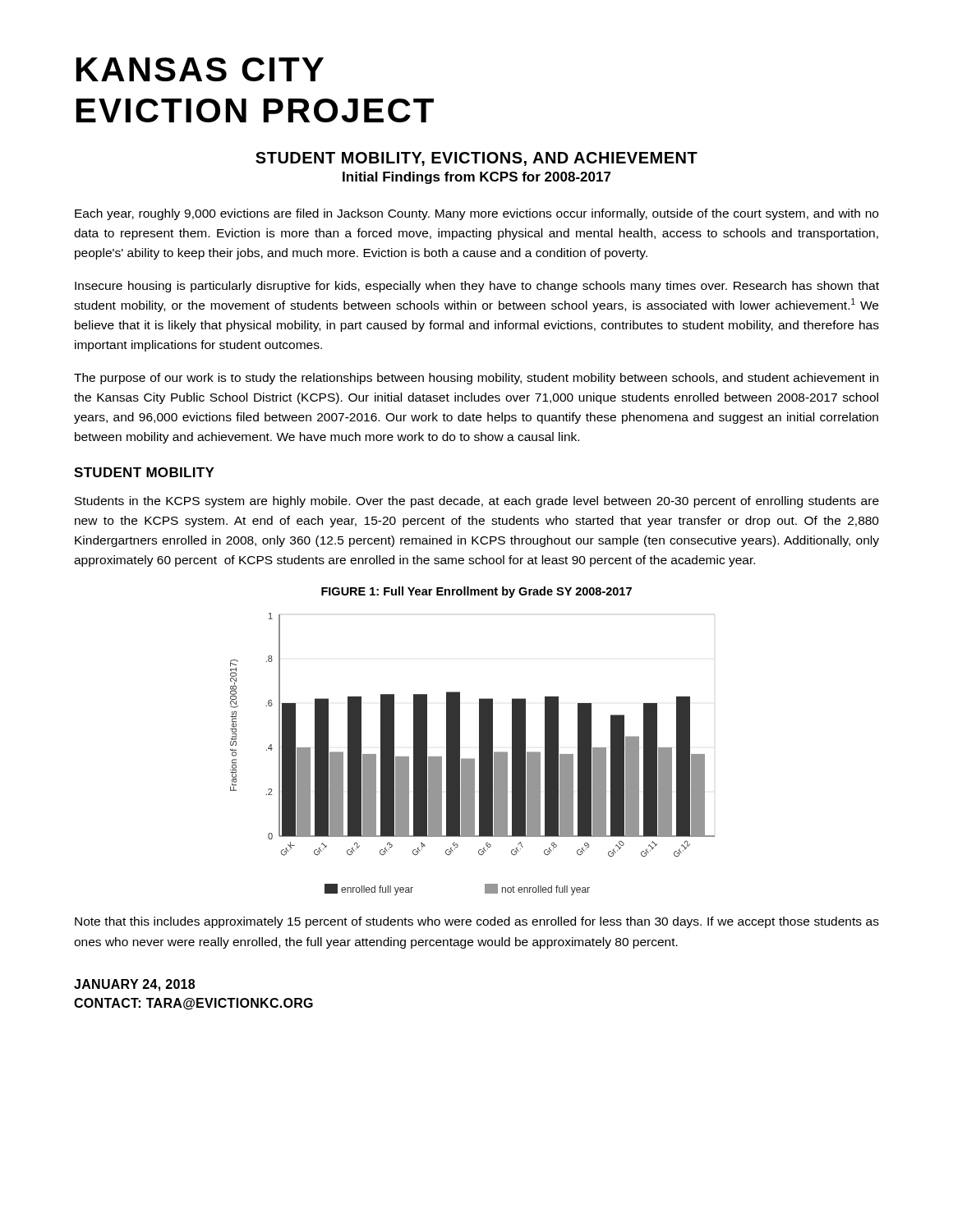Find the block on this page that starts "Each year, roughly 9,000 evictions"
The image size is (953, 1232).
[x=476, y=233]
